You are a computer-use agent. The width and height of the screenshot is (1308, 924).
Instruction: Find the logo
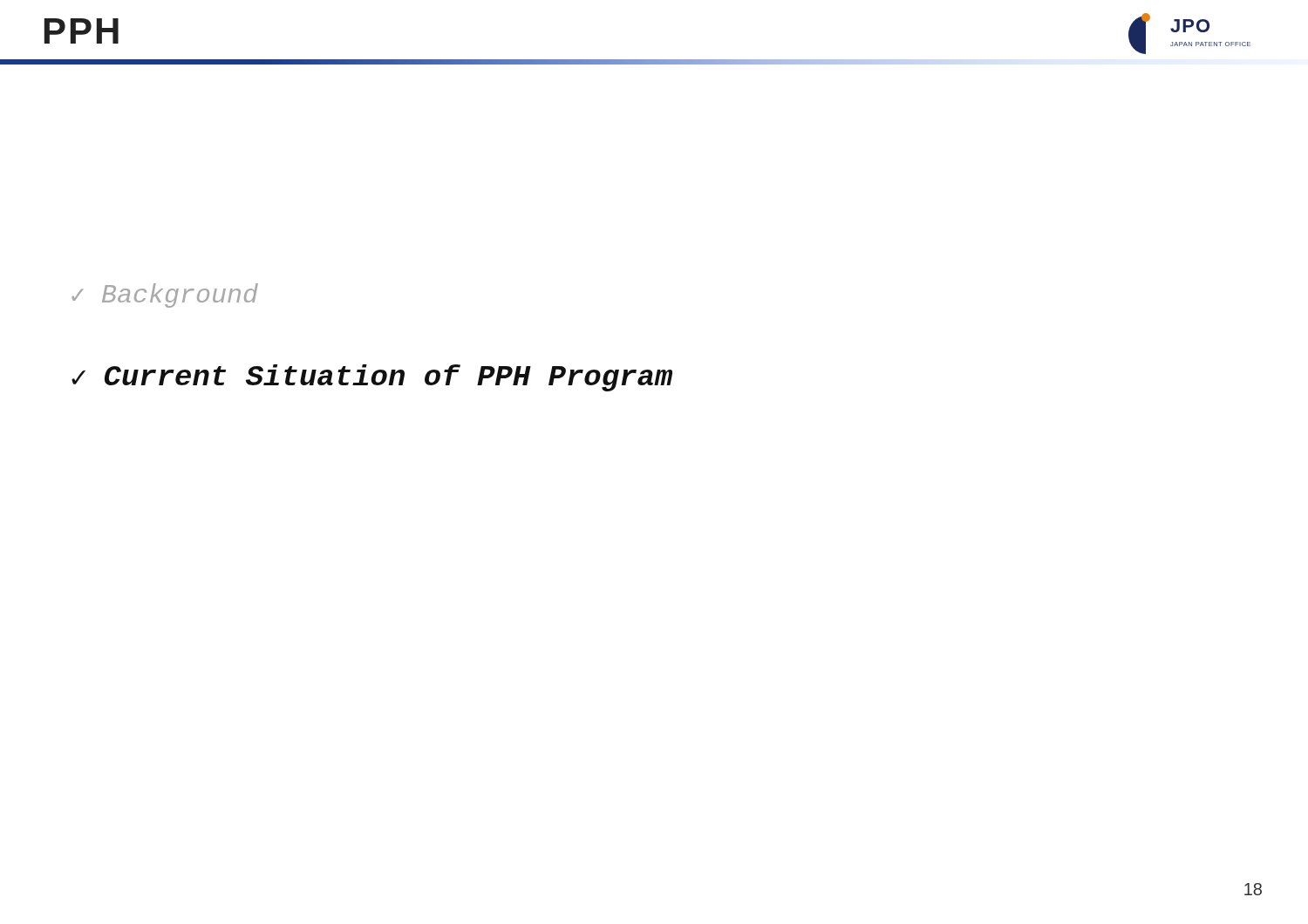(x=1196, y=34)
